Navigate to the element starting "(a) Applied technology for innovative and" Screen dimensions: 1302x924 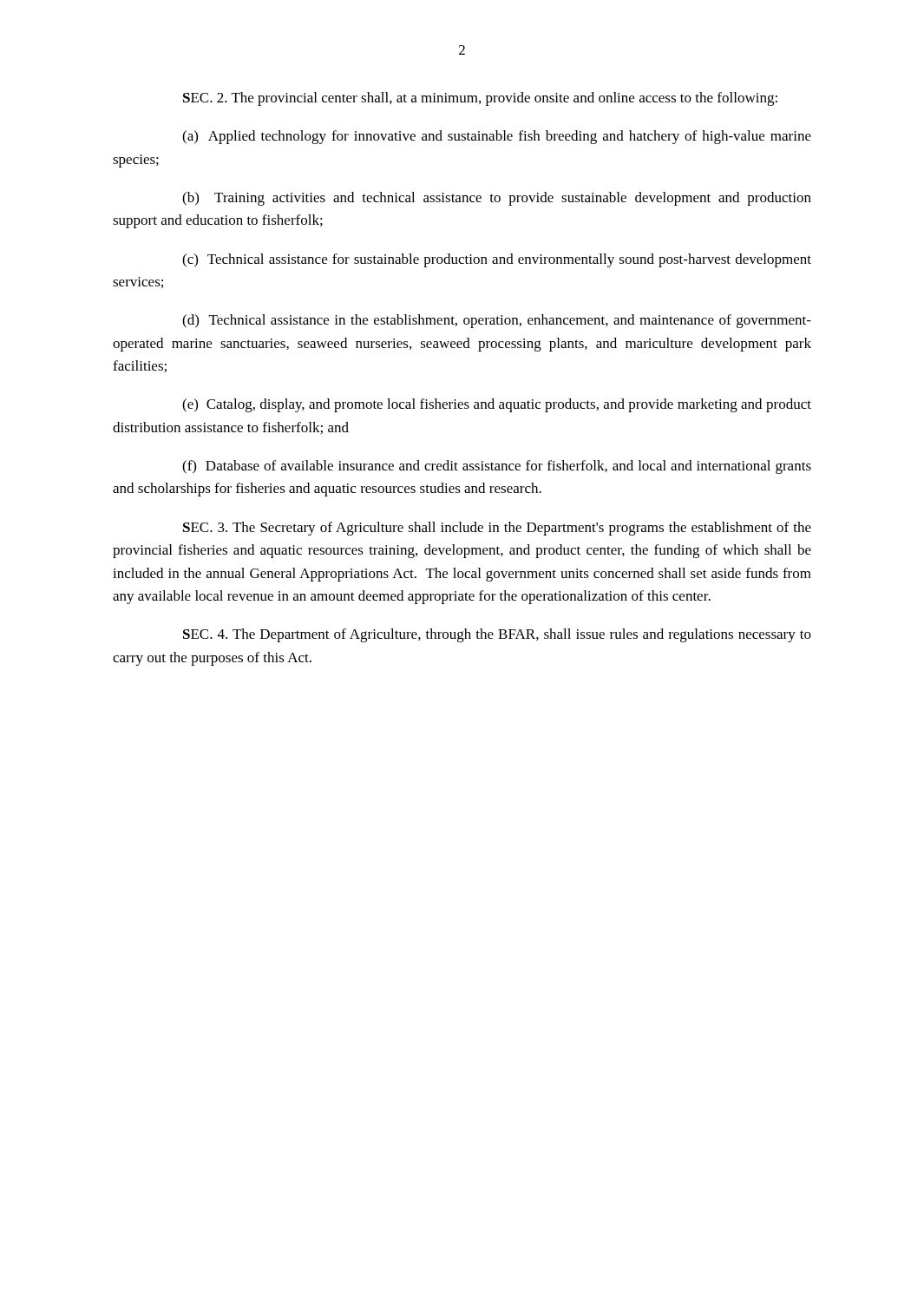[x=462, y=148]
